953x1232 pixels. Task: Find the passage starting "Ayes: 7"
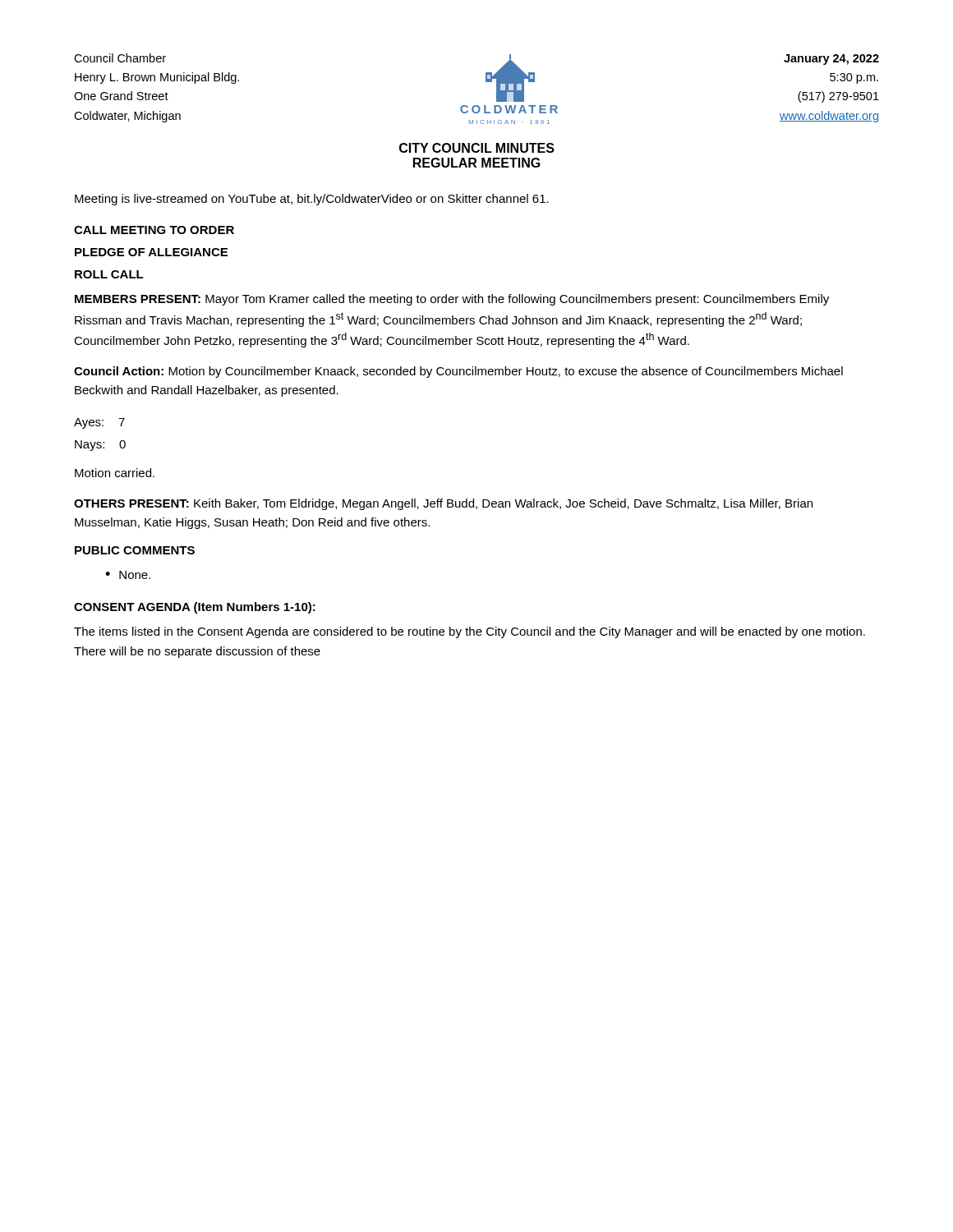point(100,421)
